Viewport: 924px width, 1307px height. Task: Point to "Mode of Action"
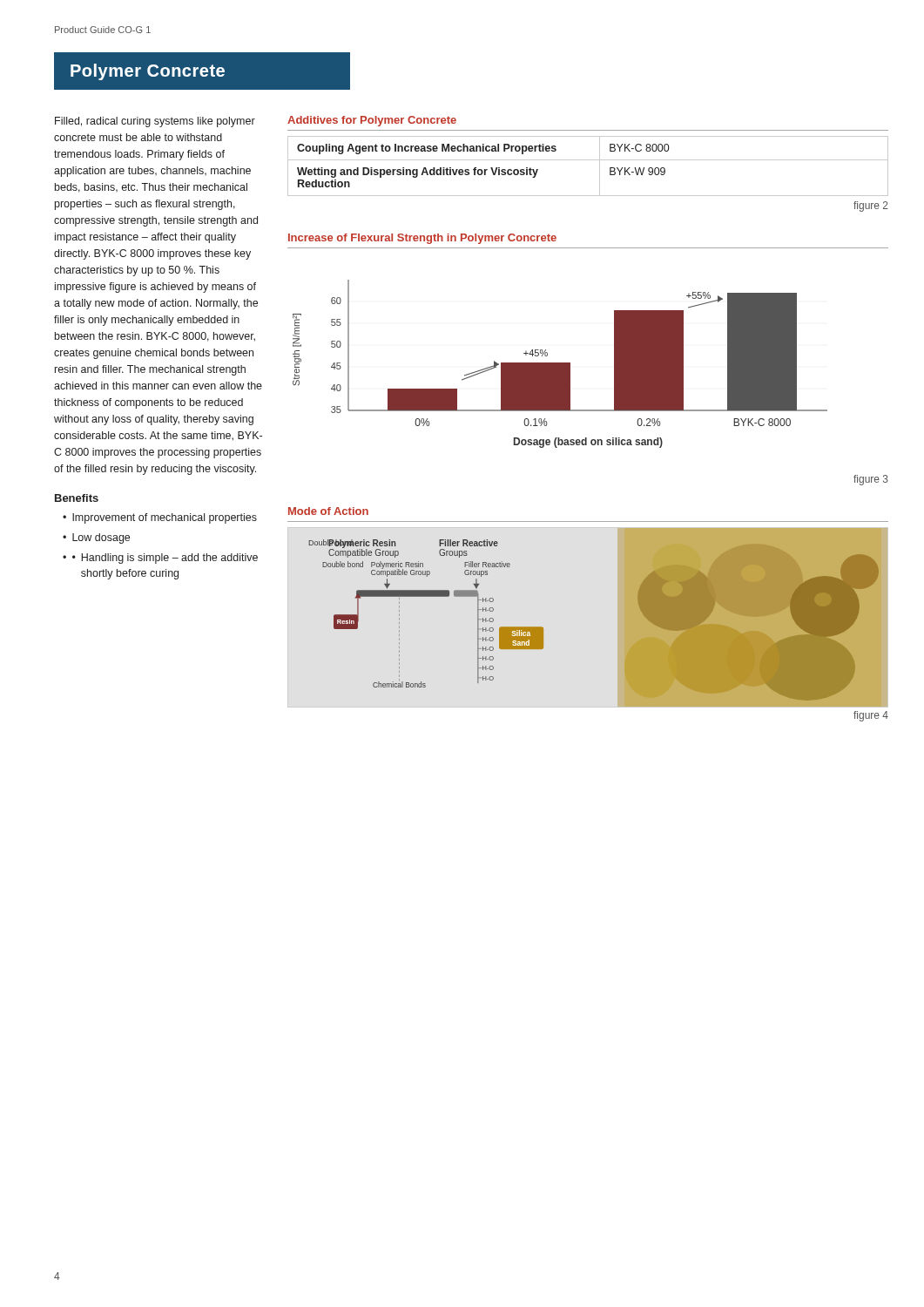[x=328, y=511]
